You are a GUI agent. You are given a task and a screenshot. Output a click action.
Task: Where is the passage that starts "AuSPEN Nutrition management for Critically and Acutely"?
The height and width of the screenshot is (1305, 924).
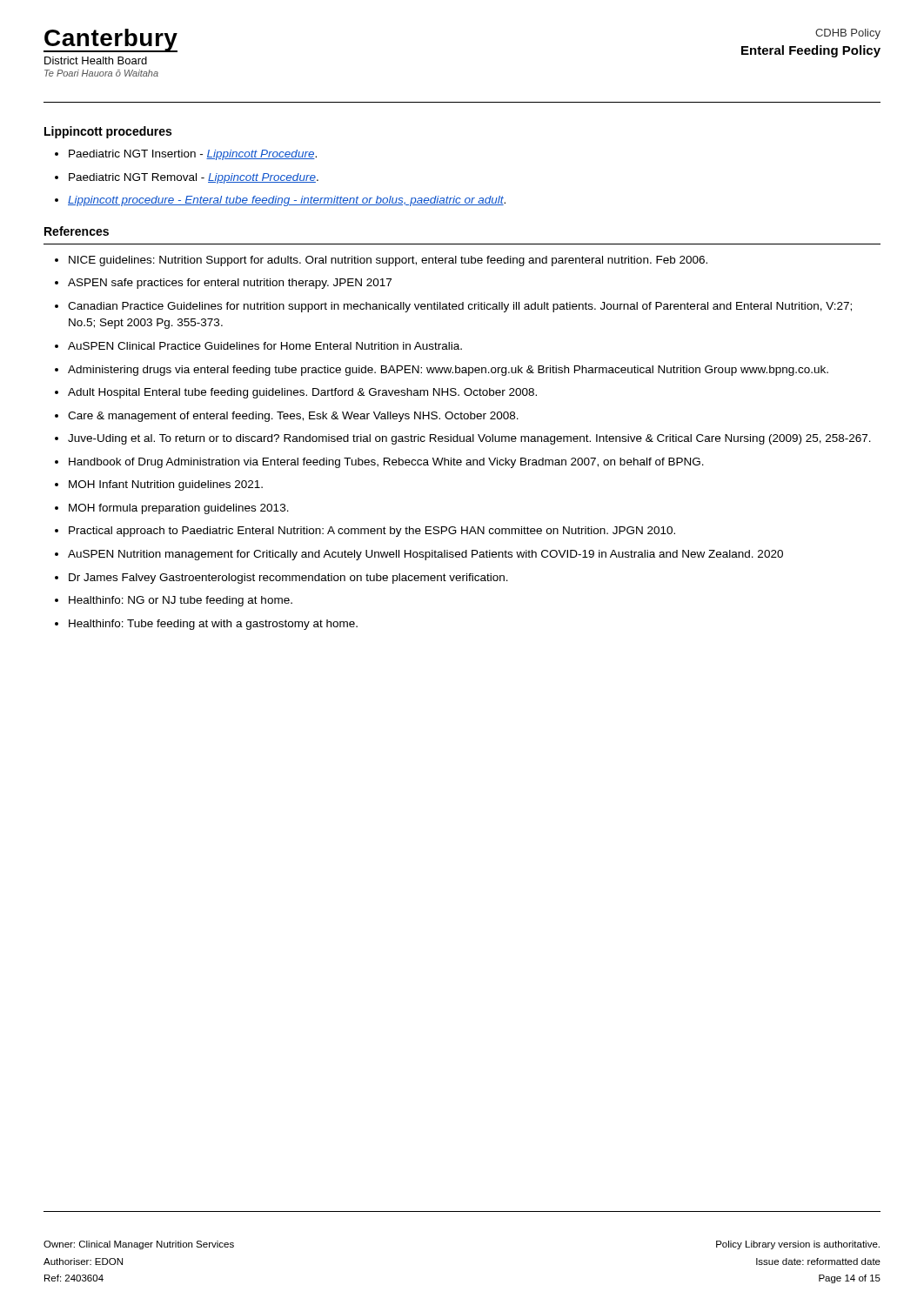(x=426, y=554)
